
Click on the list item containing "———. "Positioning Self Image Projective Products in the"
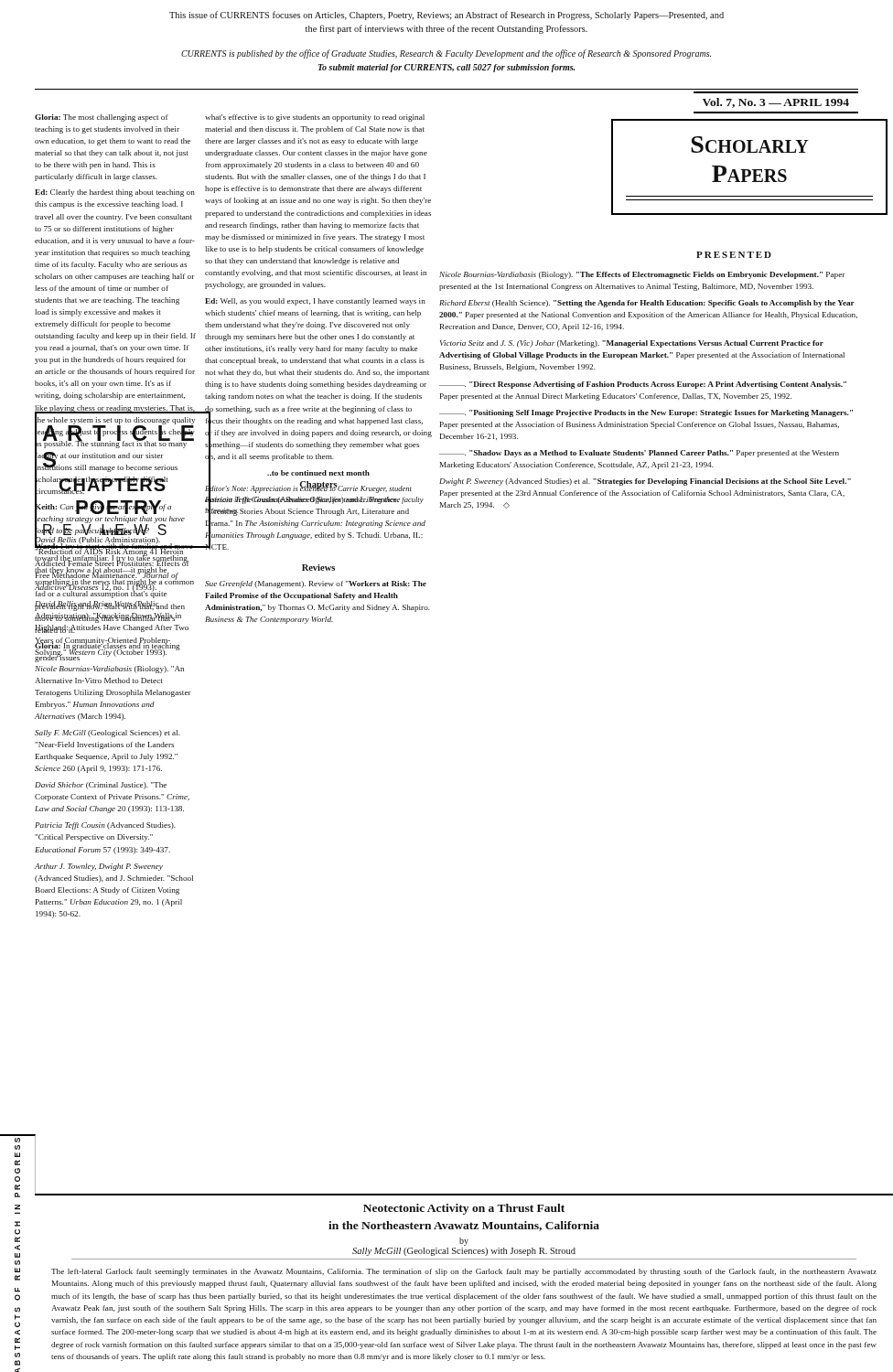click(x=646, y=424)
